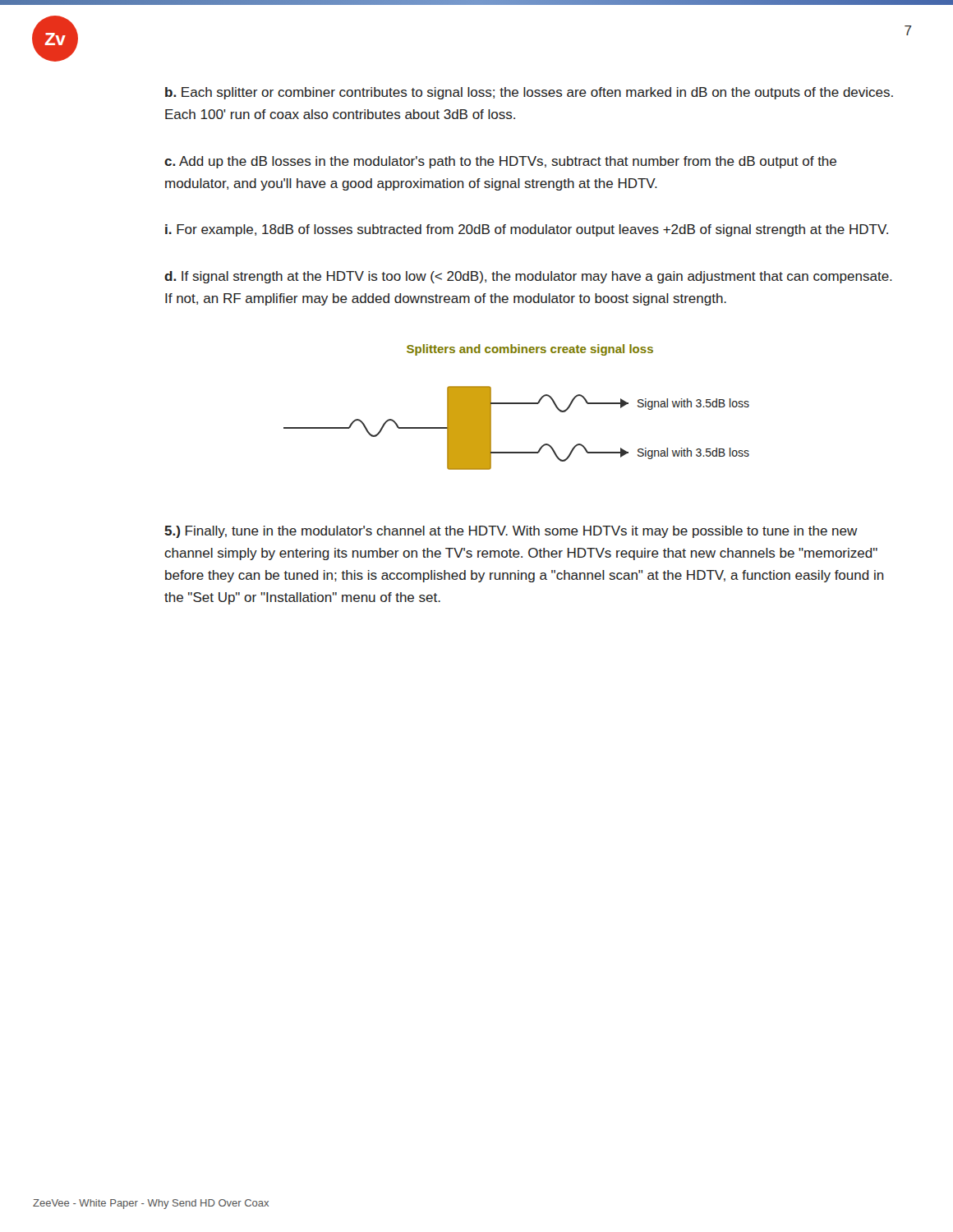Locate a caption
Image resolution: width=953 pixels, height=1232 pixels.
[530, 349]
